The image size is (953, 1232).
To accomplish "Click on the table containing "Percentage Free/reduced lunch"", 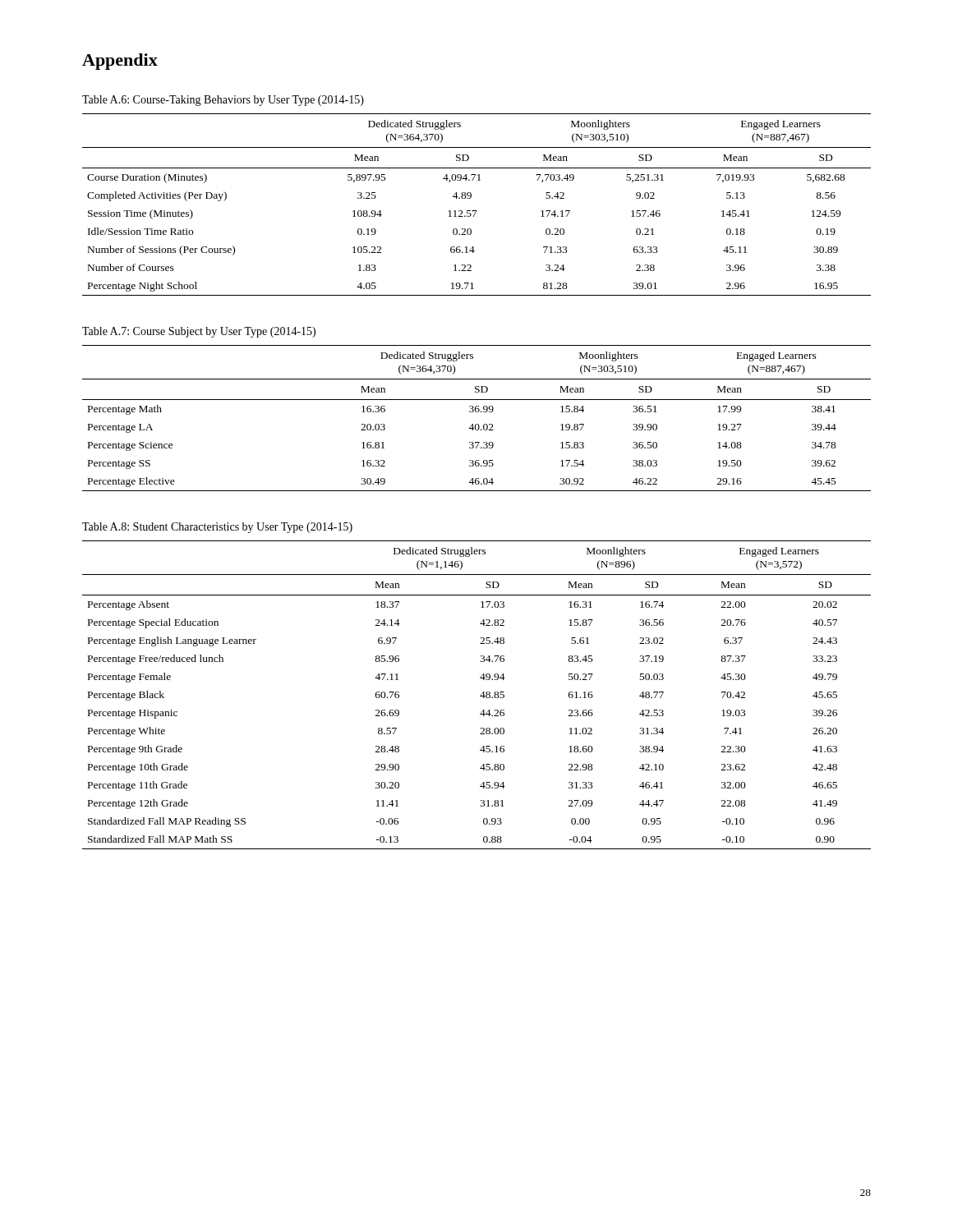I will click(476, 695).
